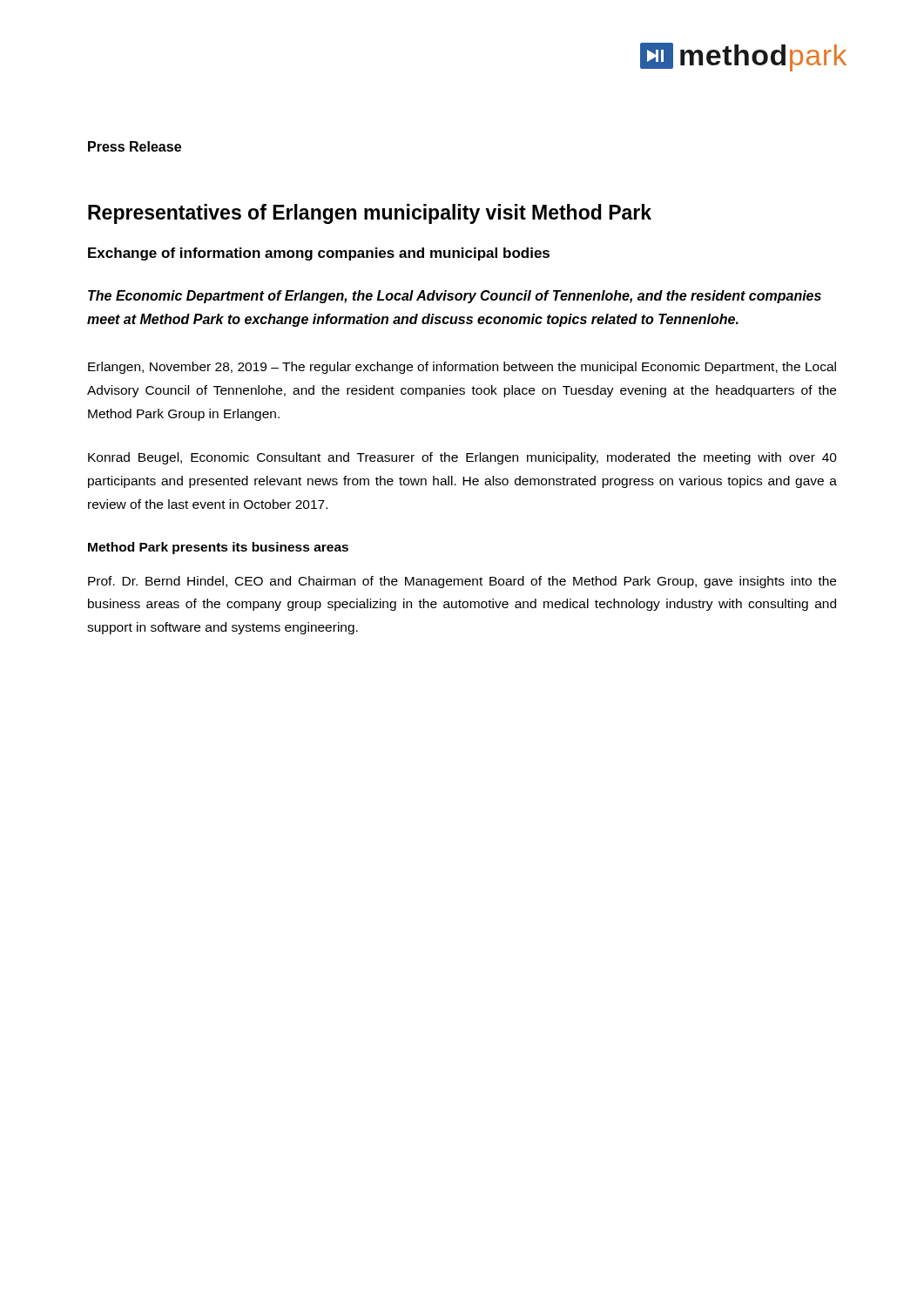The width and height of the screenshot is (924, 1307).
Task: Find the title
Action: point(369,213)
